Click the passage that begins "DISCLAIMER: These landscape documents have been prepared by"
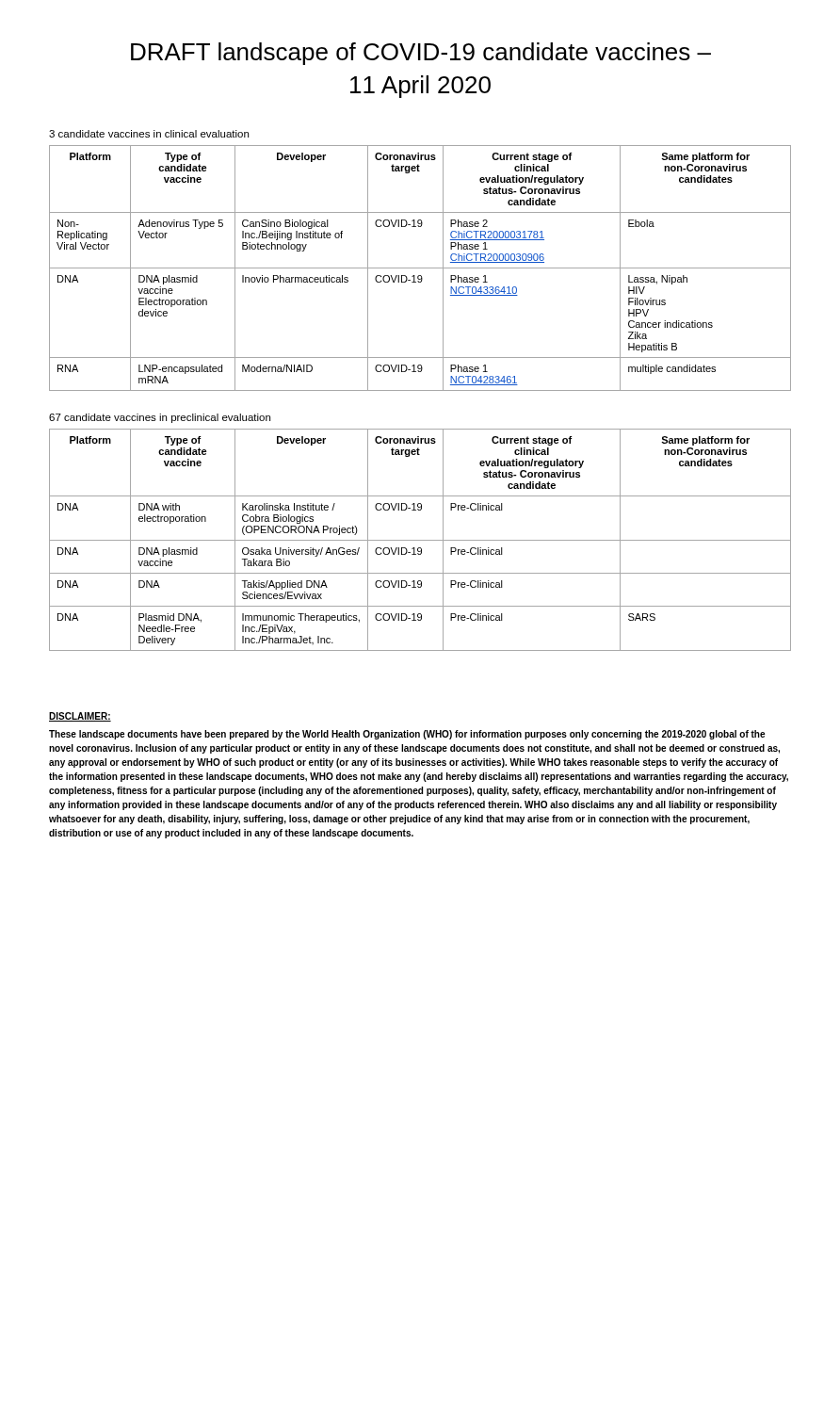 (420, 774)
